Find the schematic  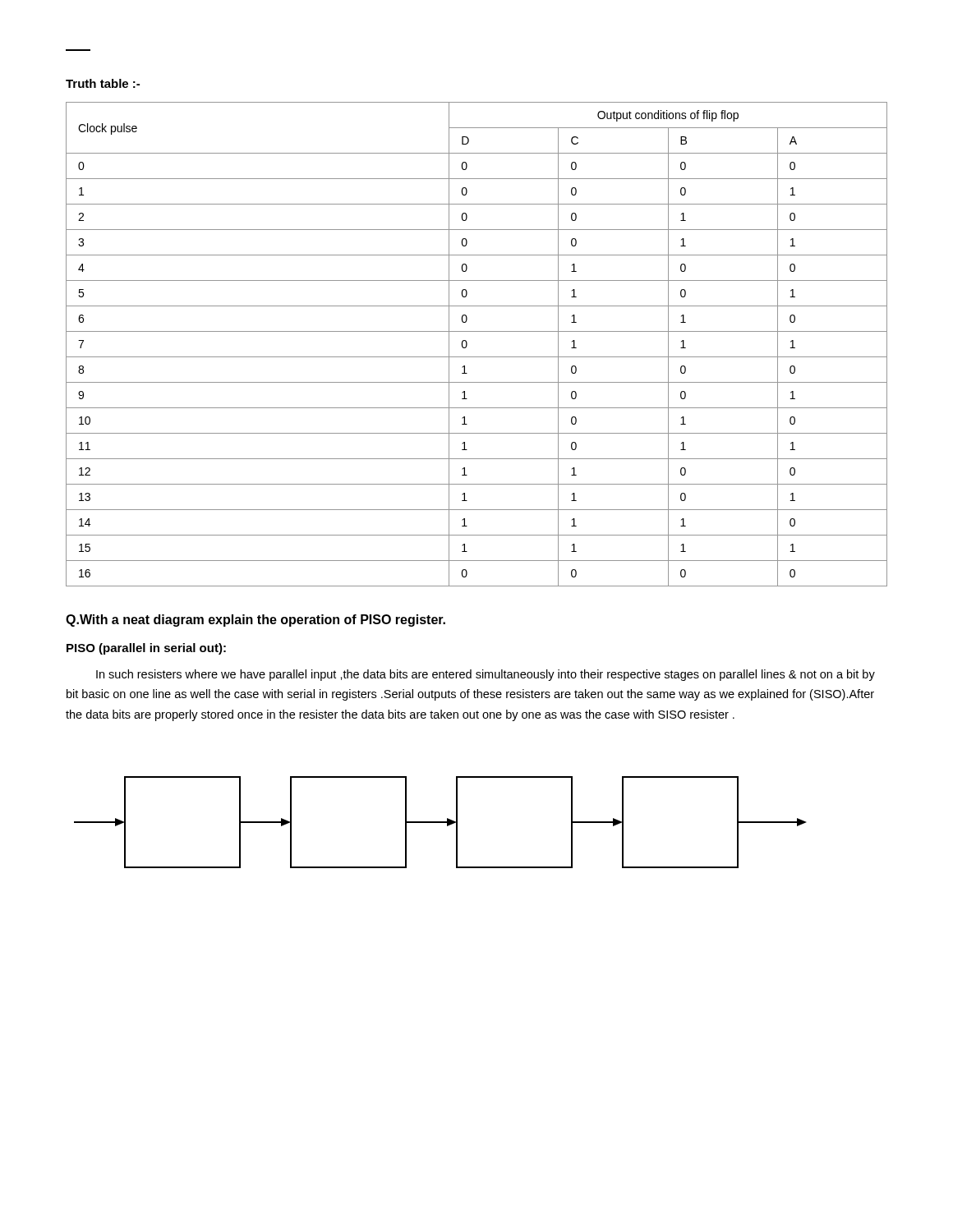point(476,828)
